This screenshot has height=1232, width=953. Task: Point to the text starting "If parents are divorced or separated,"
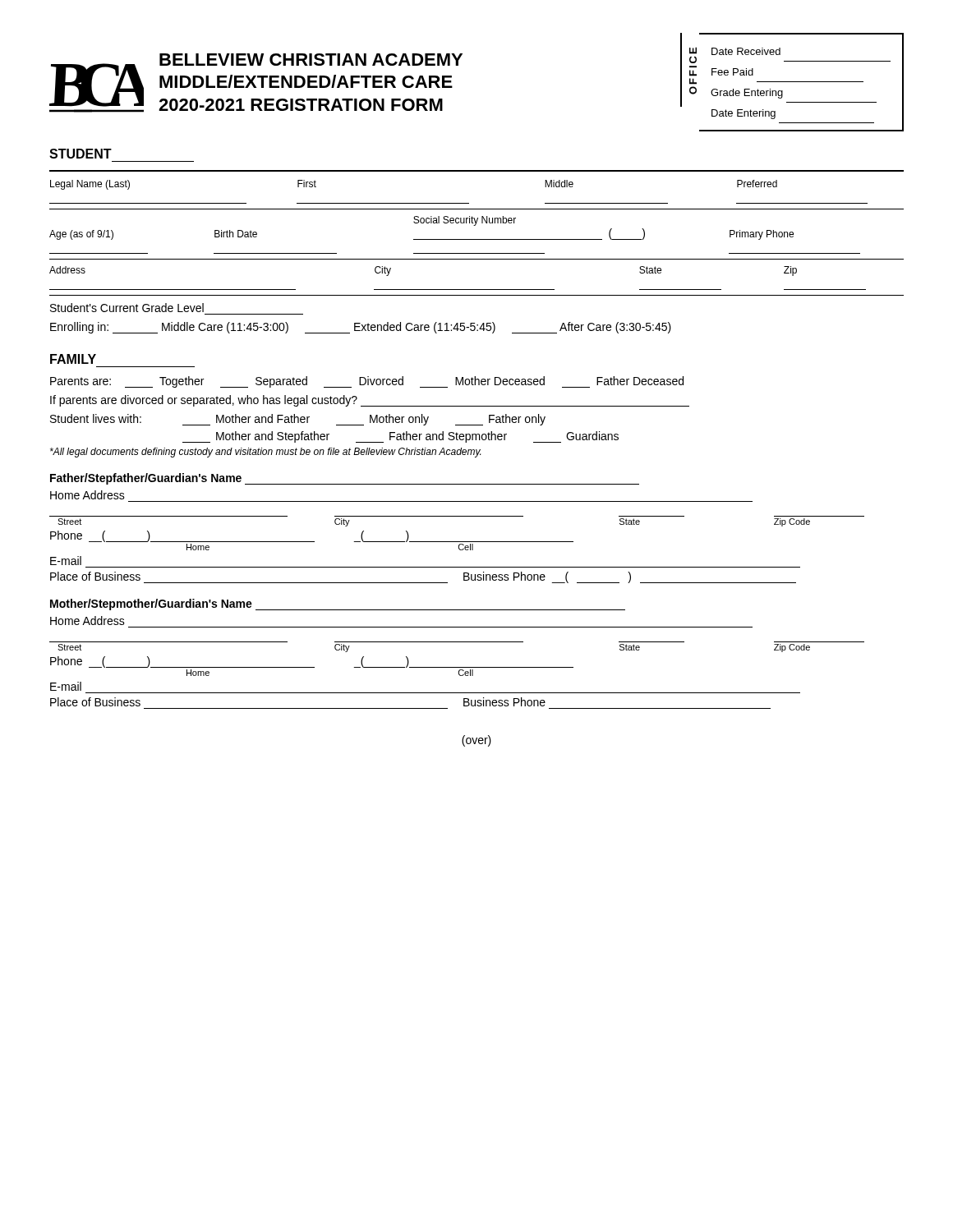369,400
